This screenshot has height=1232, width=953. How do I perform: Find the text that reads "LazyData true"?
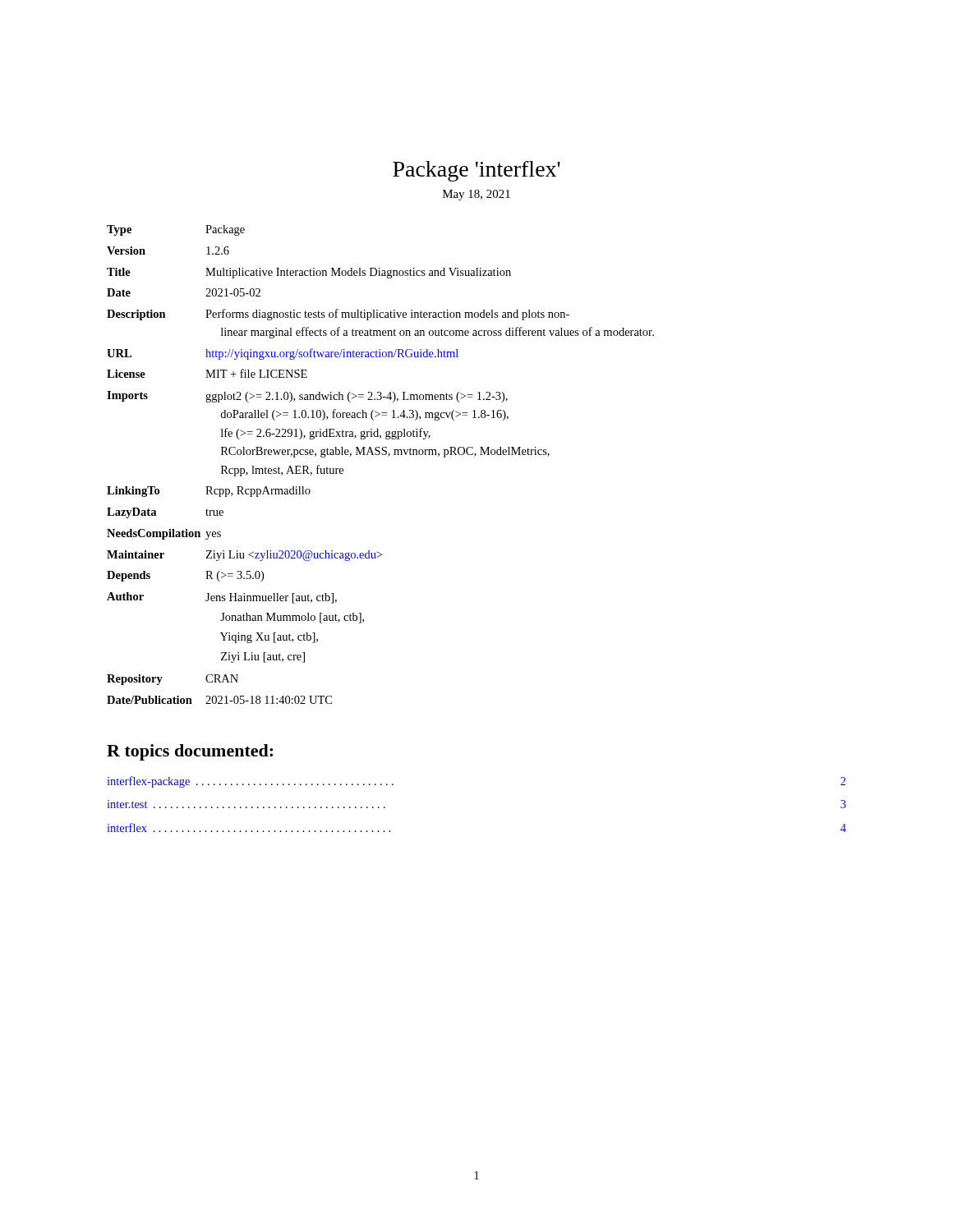pos(135,513)
